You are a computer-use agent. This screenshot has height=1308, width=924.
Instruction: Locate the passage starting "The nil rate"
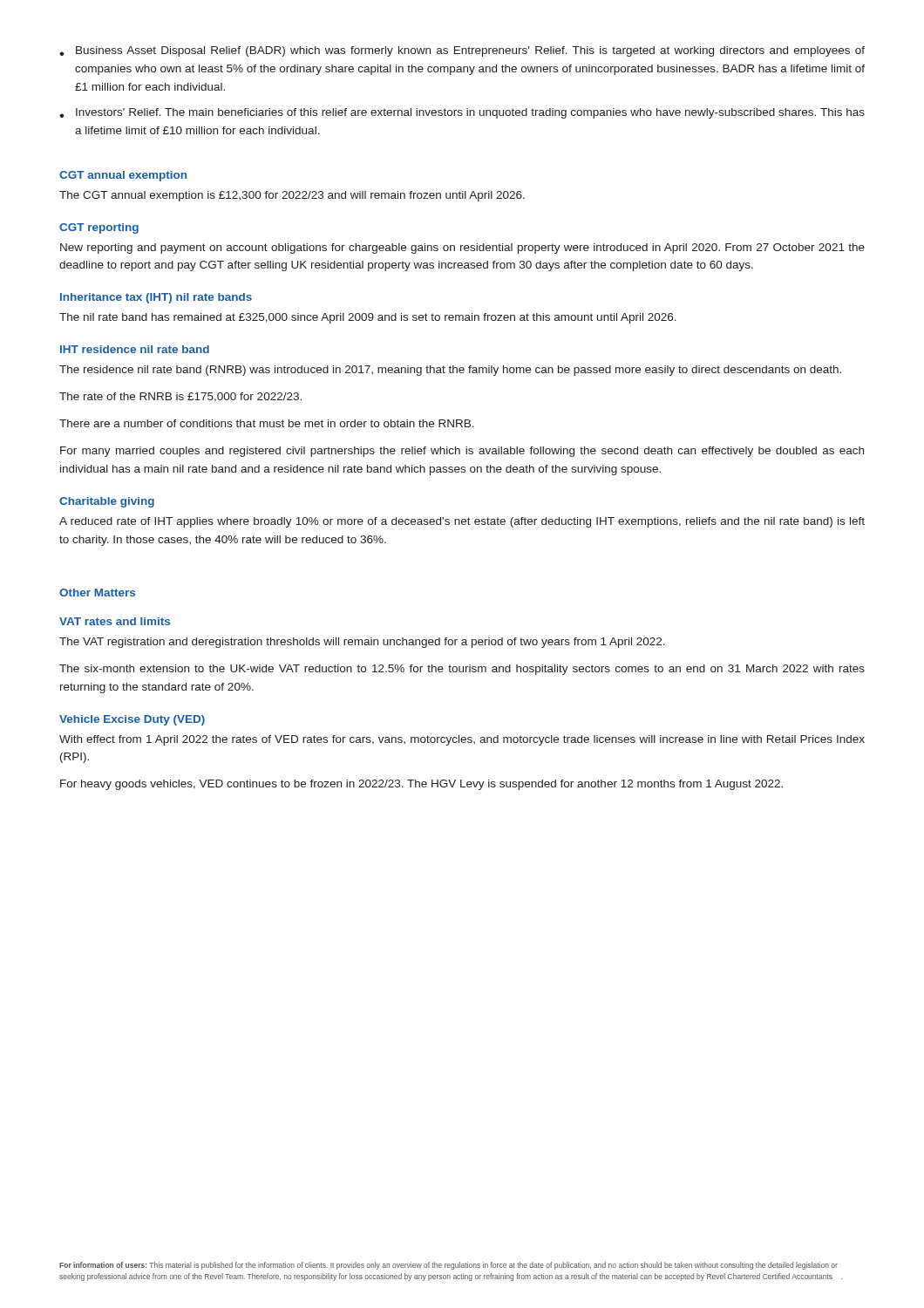(x=368, y=317)
